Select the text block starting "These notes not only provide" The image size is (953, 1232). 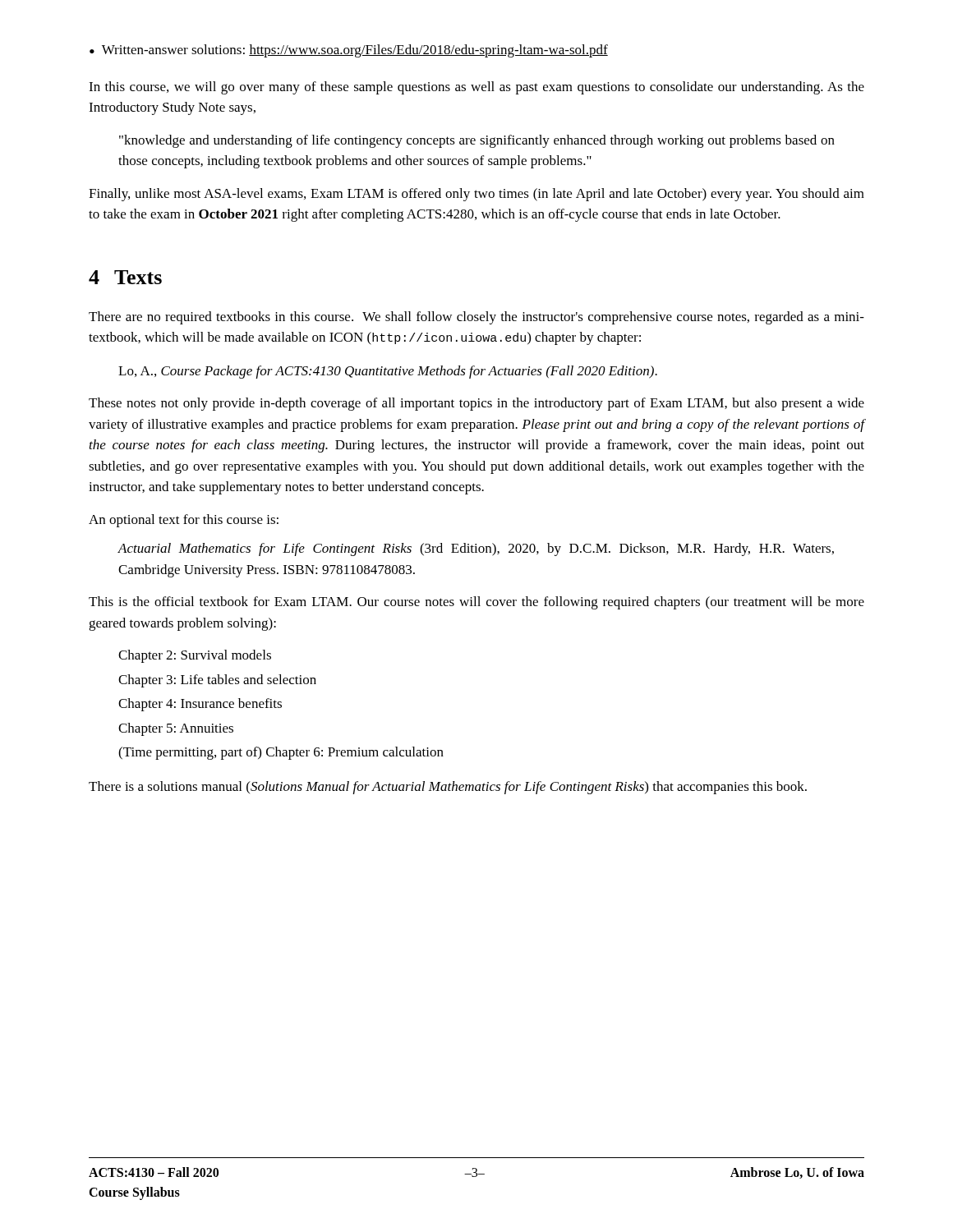pos(476,445)
